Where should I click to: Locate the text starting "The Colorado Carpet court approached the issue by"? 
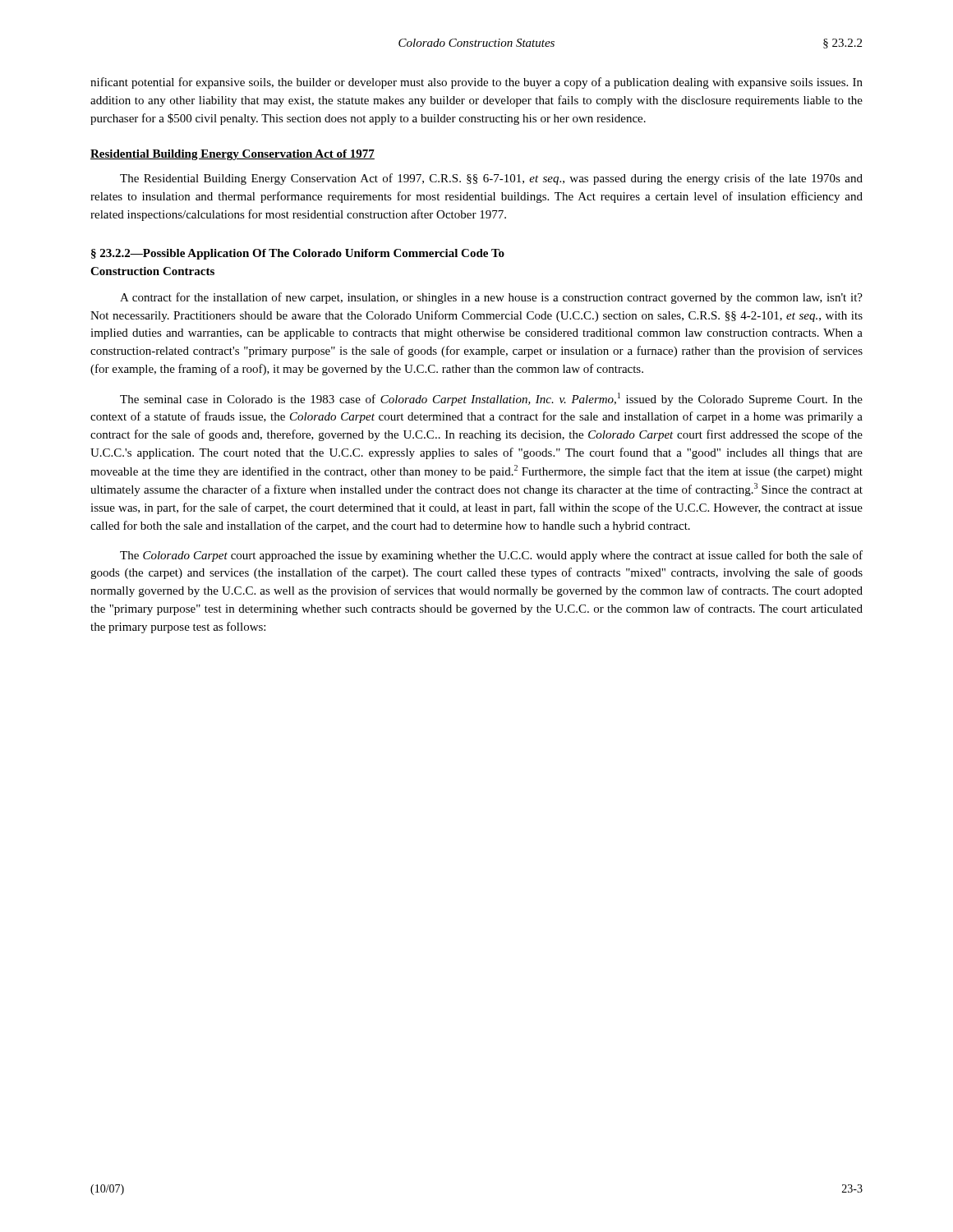[476, 591]
